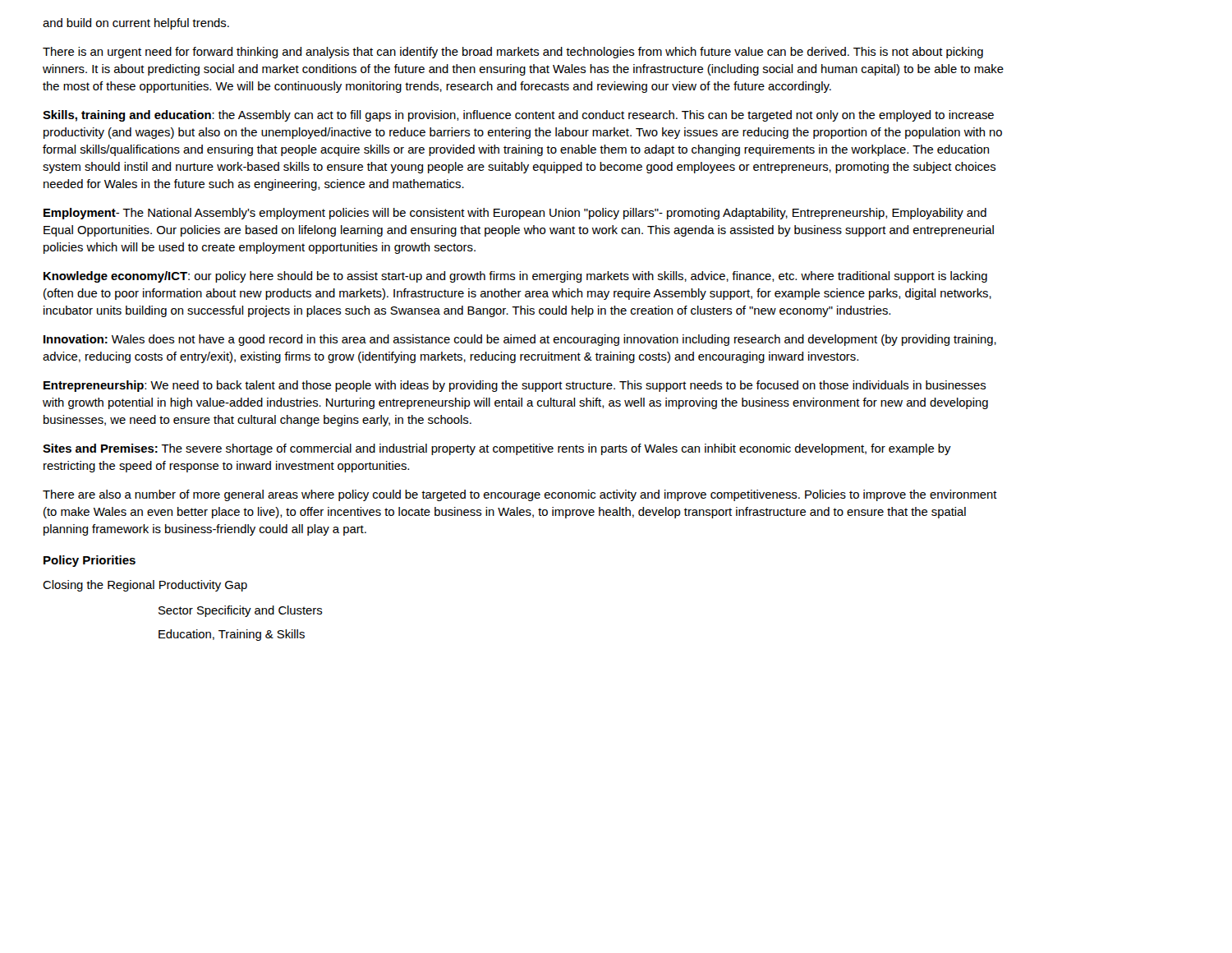
Task: Click the passage that begins "Skills, training and"
Action: coord(523,150)
